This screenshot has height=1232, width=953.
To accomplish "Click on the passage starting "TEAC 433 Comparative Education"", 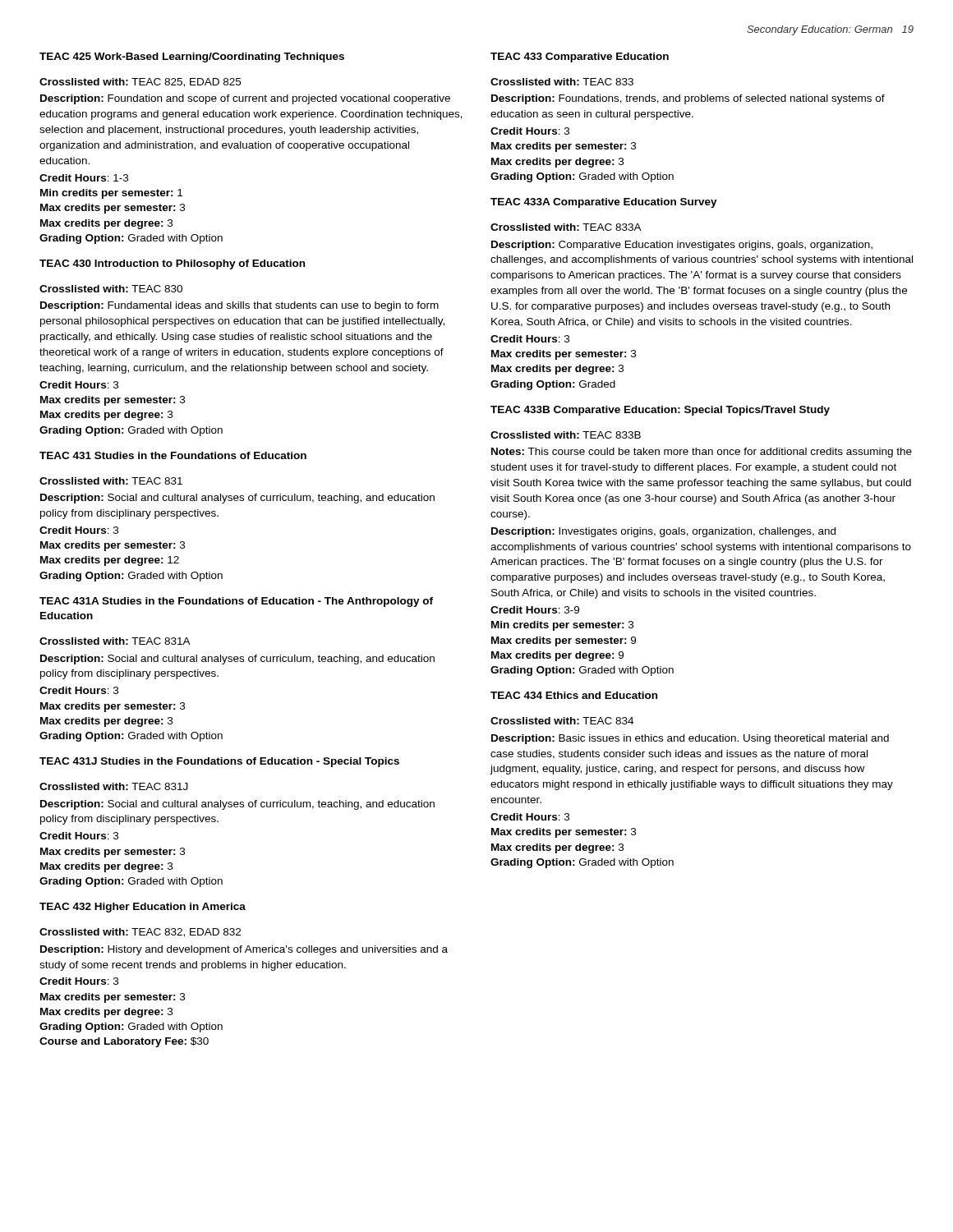I will tap(580, 57).
